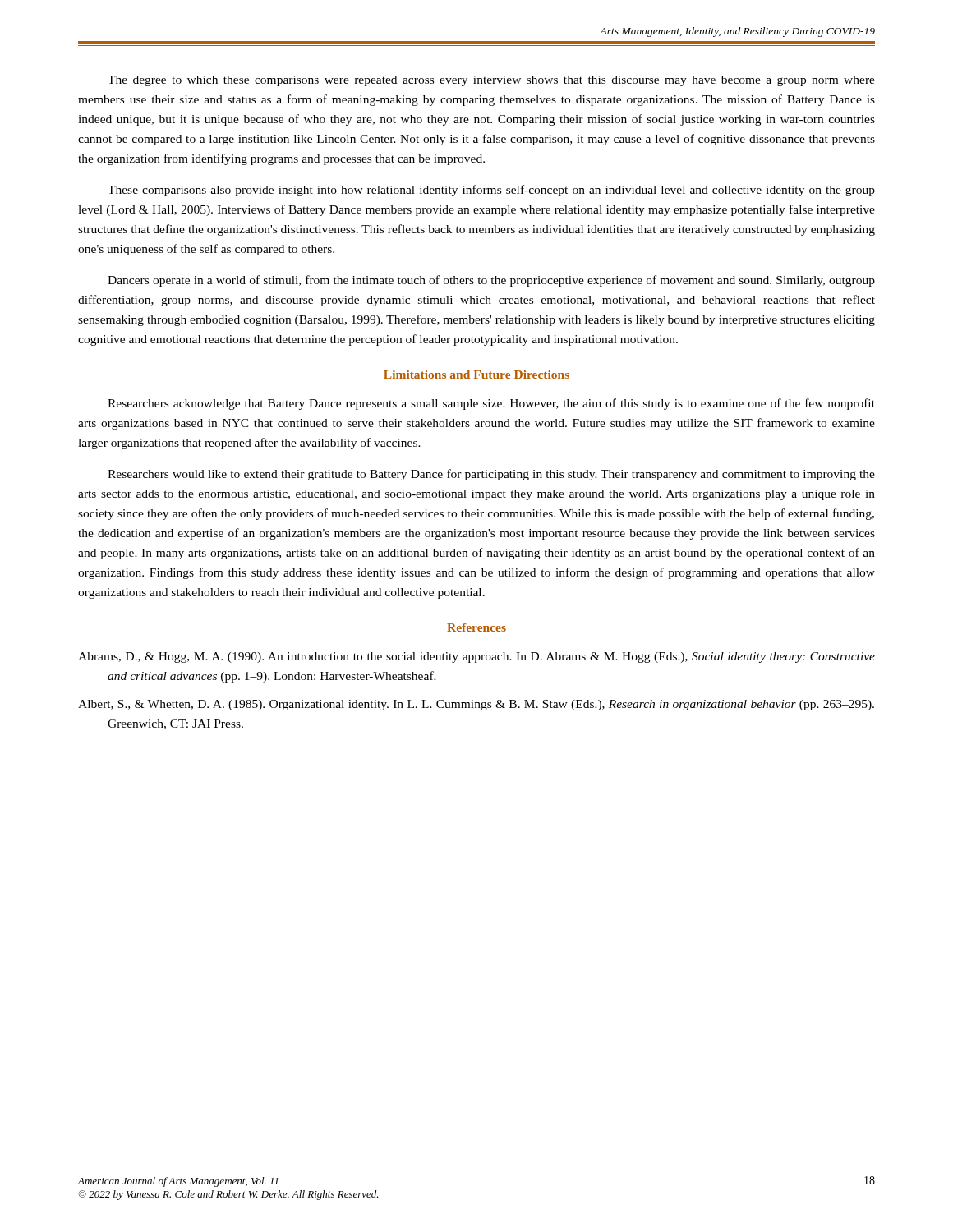Find "Limitations and Future Directions" on this page
The image size is (953, 1232).
(x=476, y=374)
